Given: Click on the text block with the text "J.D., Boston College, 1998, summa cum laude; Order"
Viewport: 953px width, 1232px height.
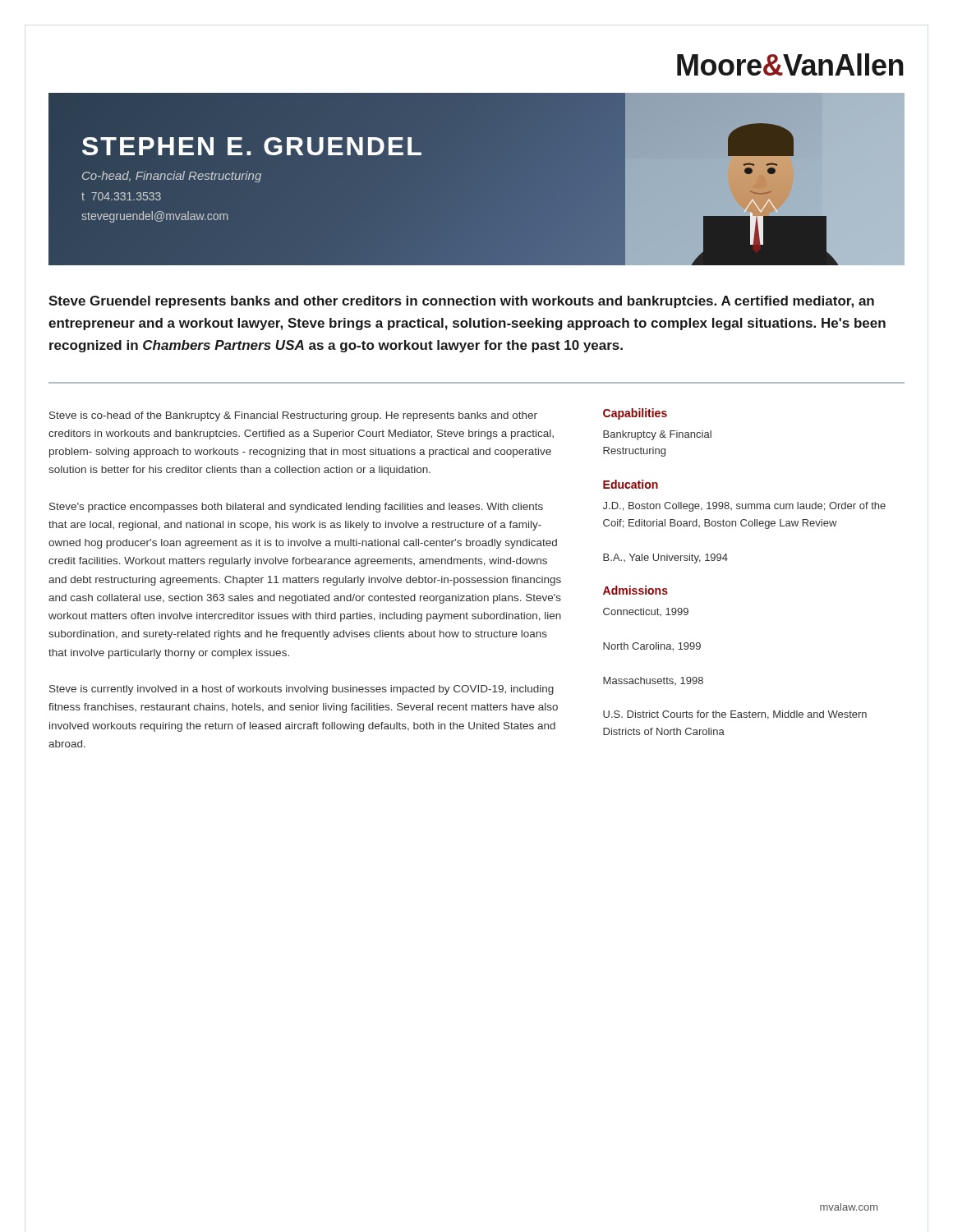Looking at the screenshot, I should (x=744, y=531).
